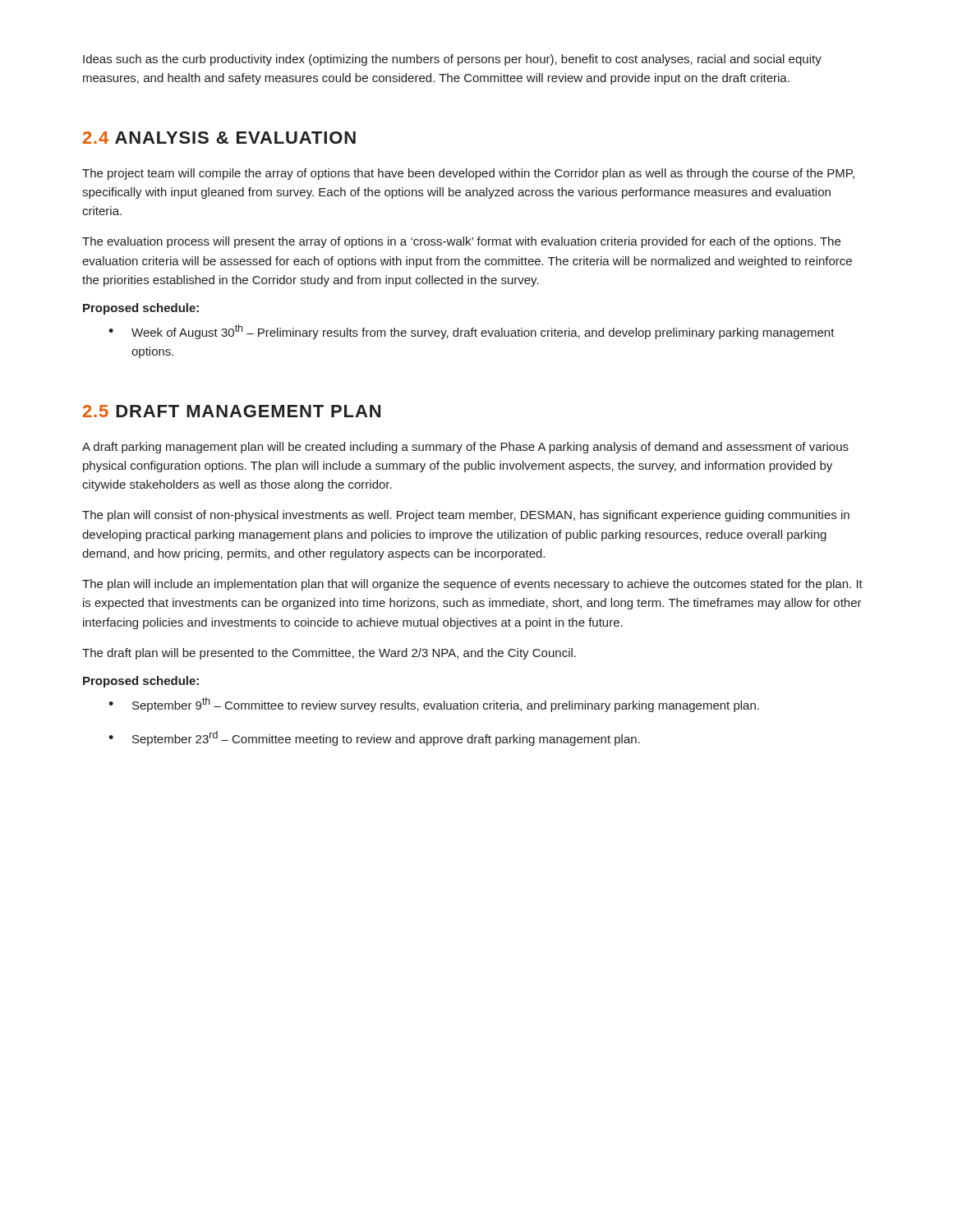This screenshot has width=953, height=1232.
Task: Locate the block starting "The draft plan will be"
Action: pyautogui.click(x=329, y=652)
